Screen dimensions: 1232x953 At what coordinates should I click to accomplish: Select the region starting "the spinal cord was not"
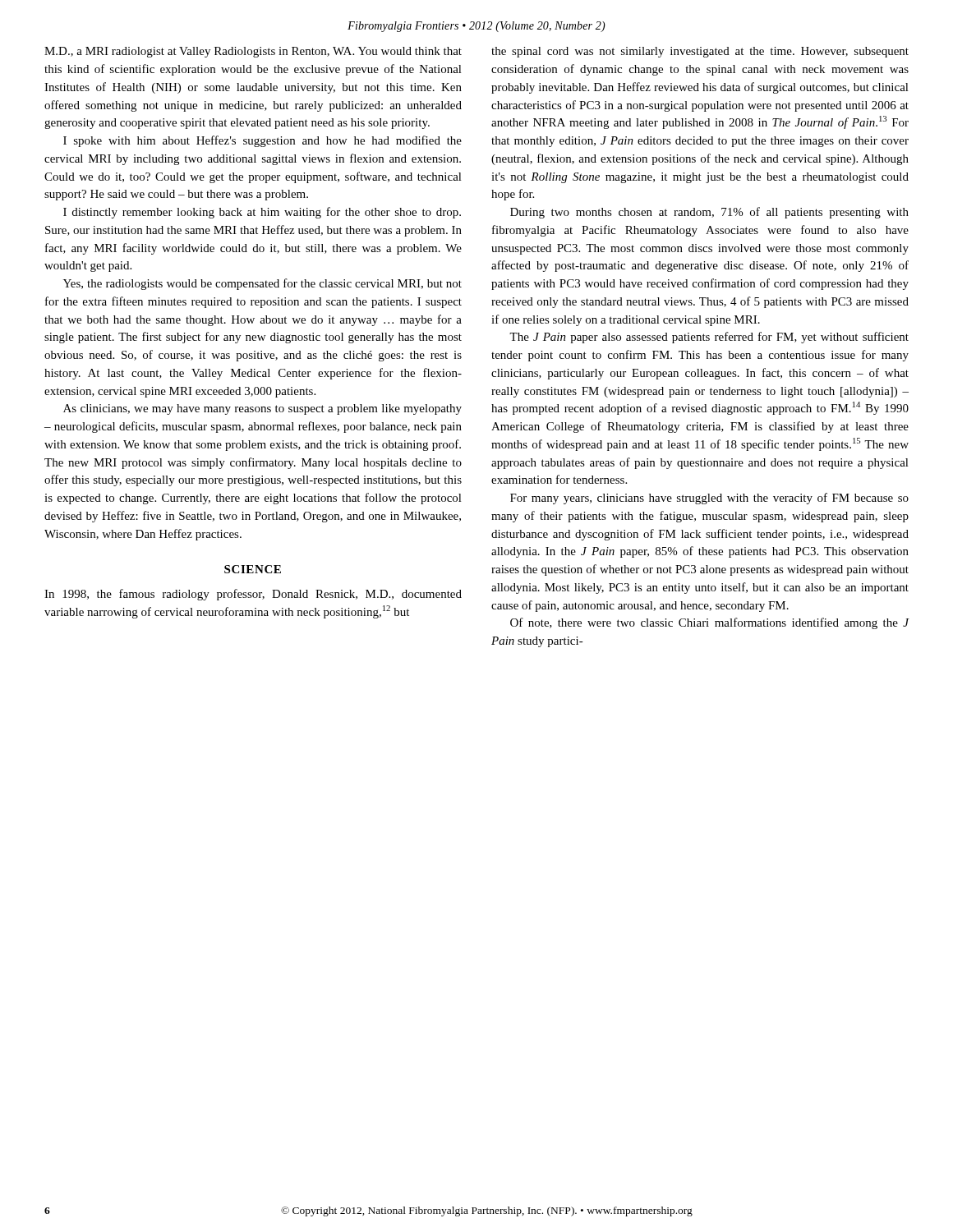[x=700, y=347]
